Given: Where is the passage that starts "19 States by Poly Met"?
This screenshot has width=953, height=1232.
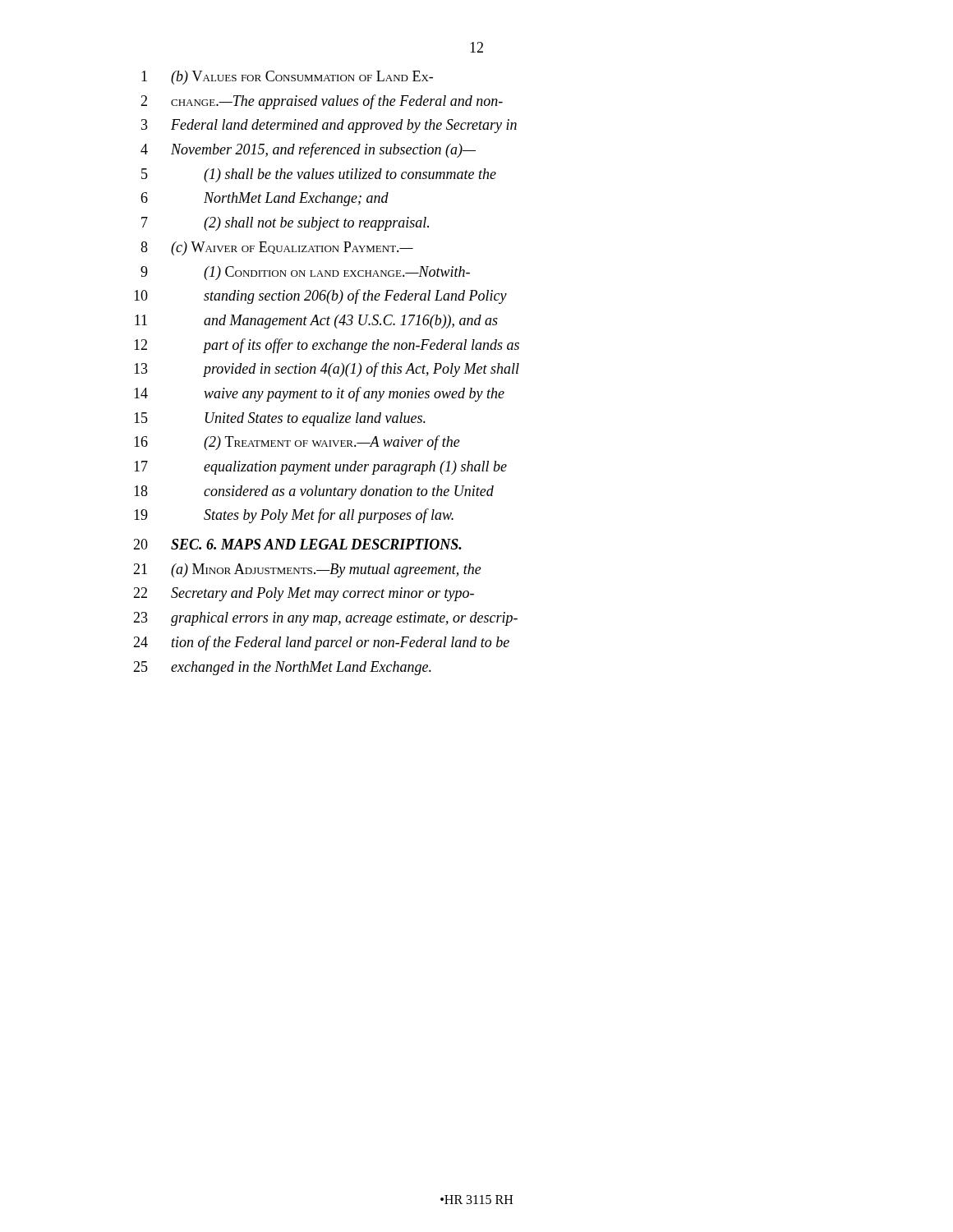Looking at the screenshot, I should 294,516.
